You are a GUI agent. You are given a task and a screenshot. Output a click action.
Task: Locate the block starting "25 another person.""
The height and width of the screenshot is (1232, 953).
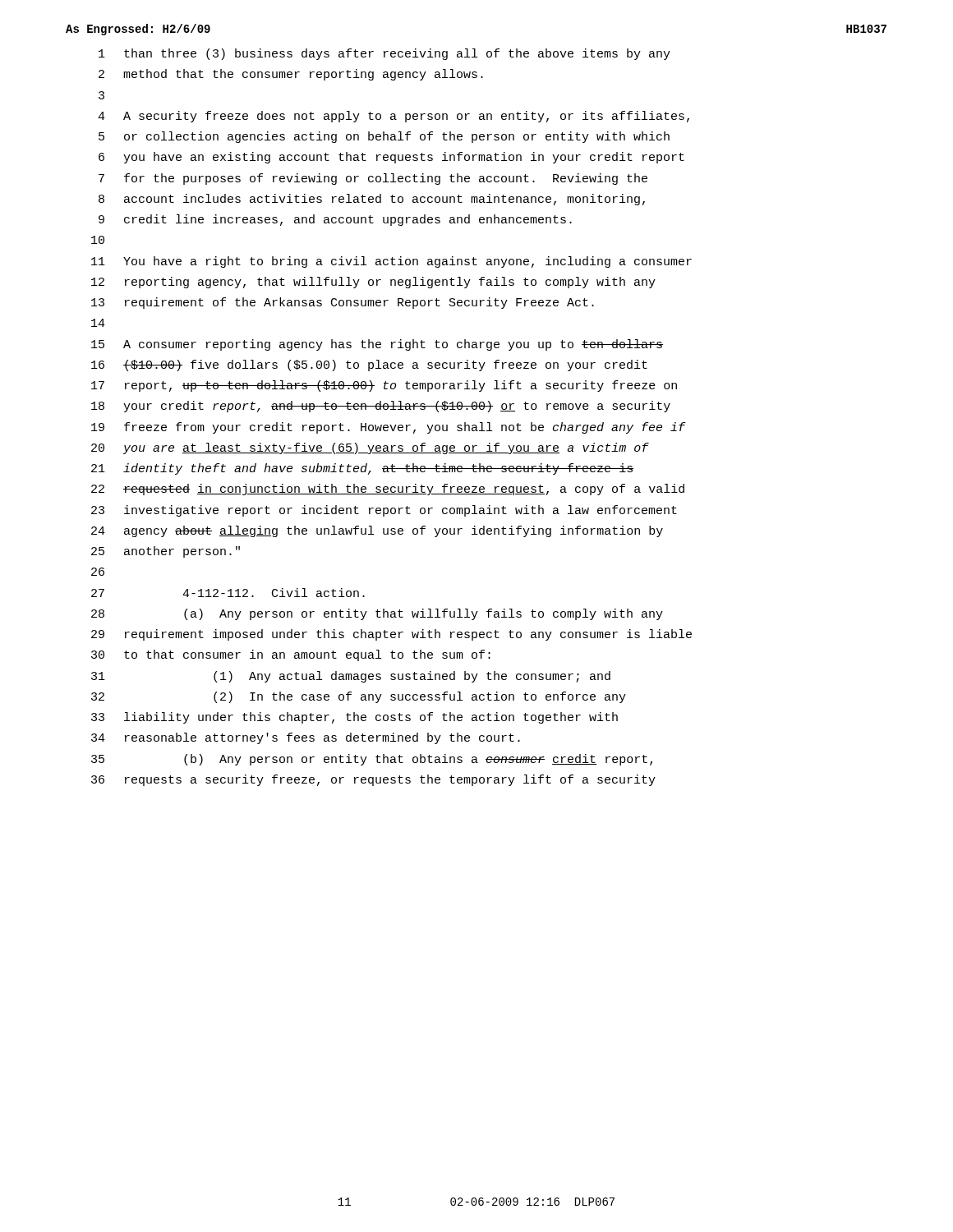tap(166, 552)
